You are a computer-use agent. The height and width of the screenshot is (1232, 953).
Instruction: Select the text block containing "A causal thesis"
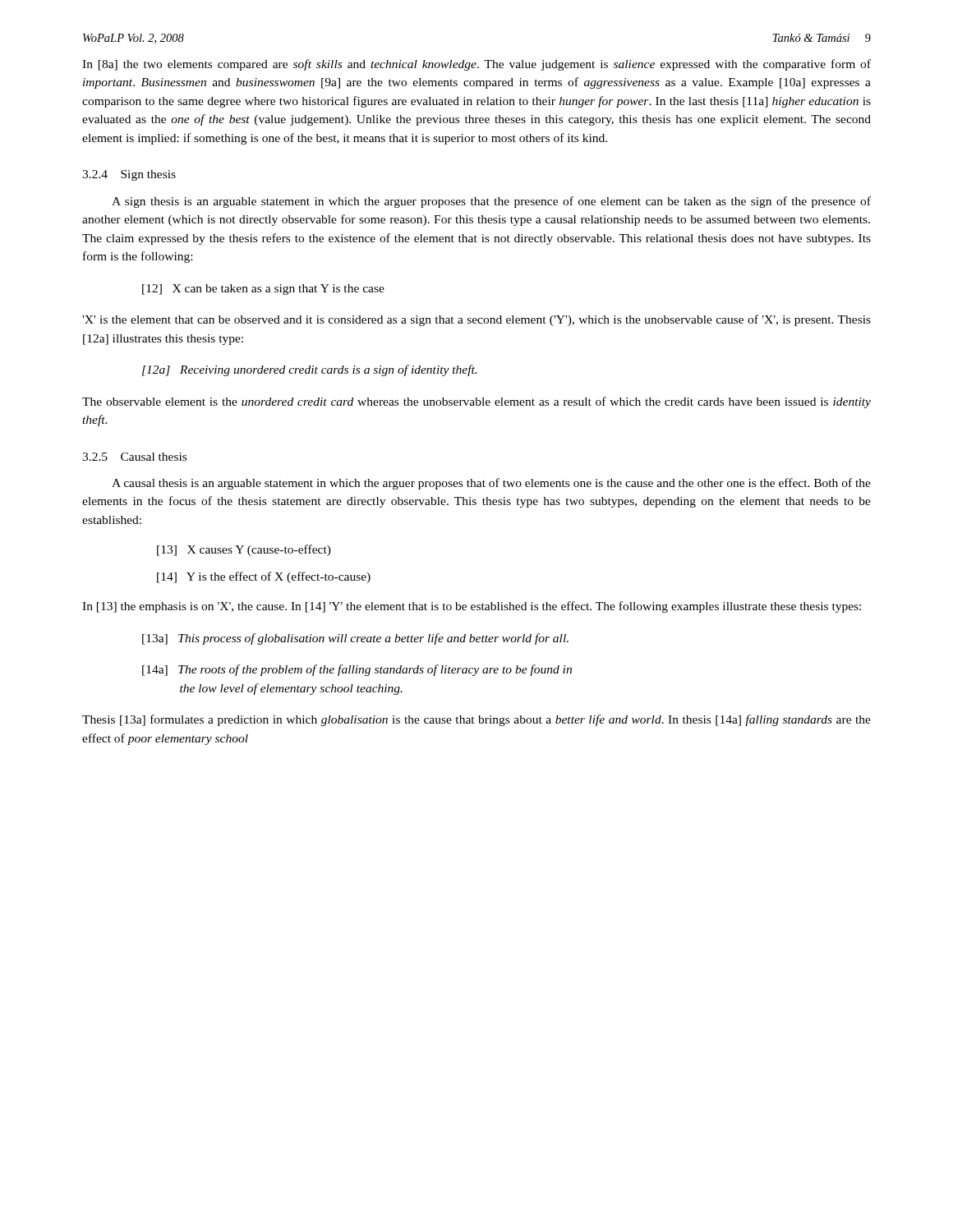pyautogui.click(x=476, y=501)
